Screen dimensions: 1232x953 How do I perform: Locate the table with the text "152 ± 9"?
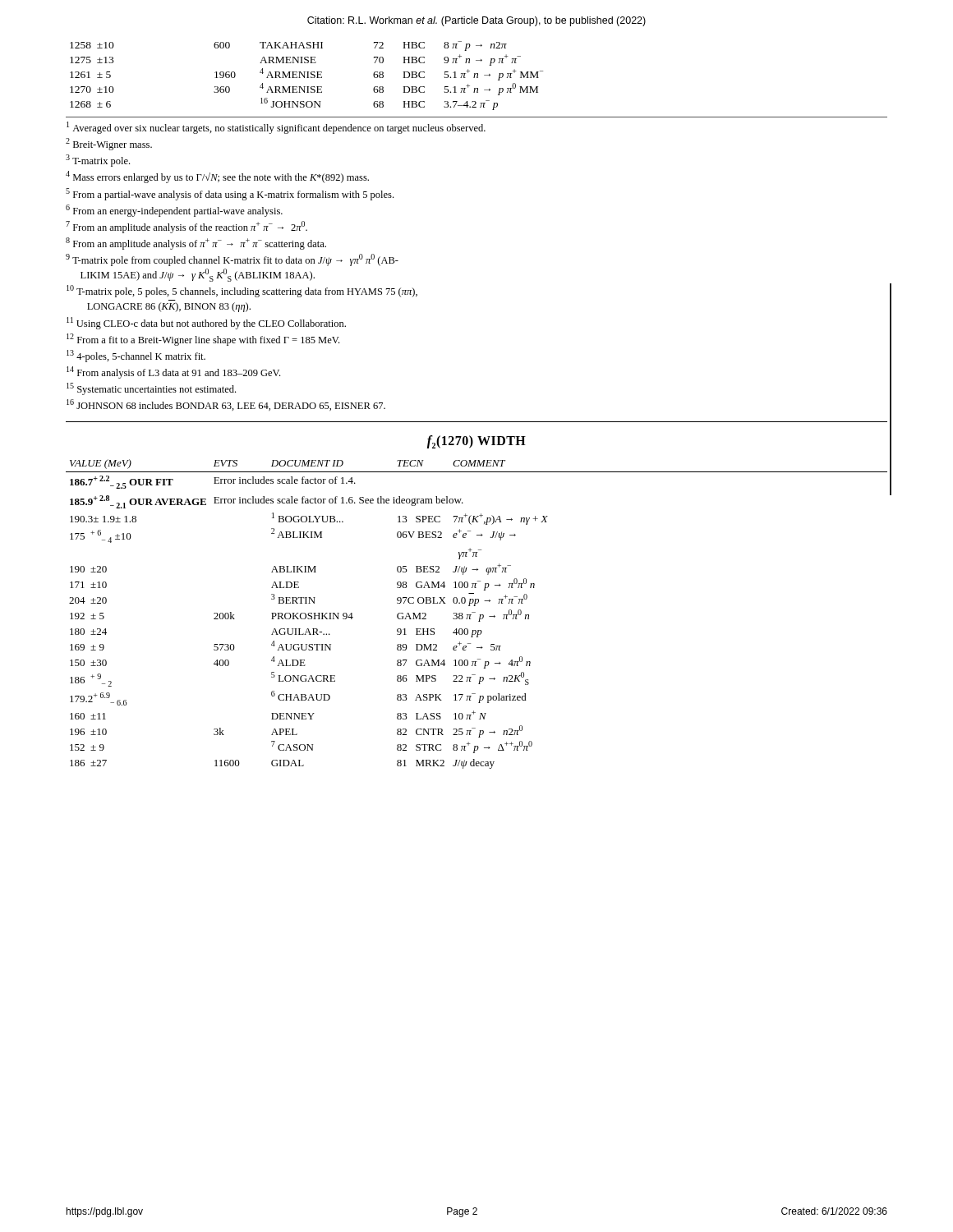tap(476, 613)
